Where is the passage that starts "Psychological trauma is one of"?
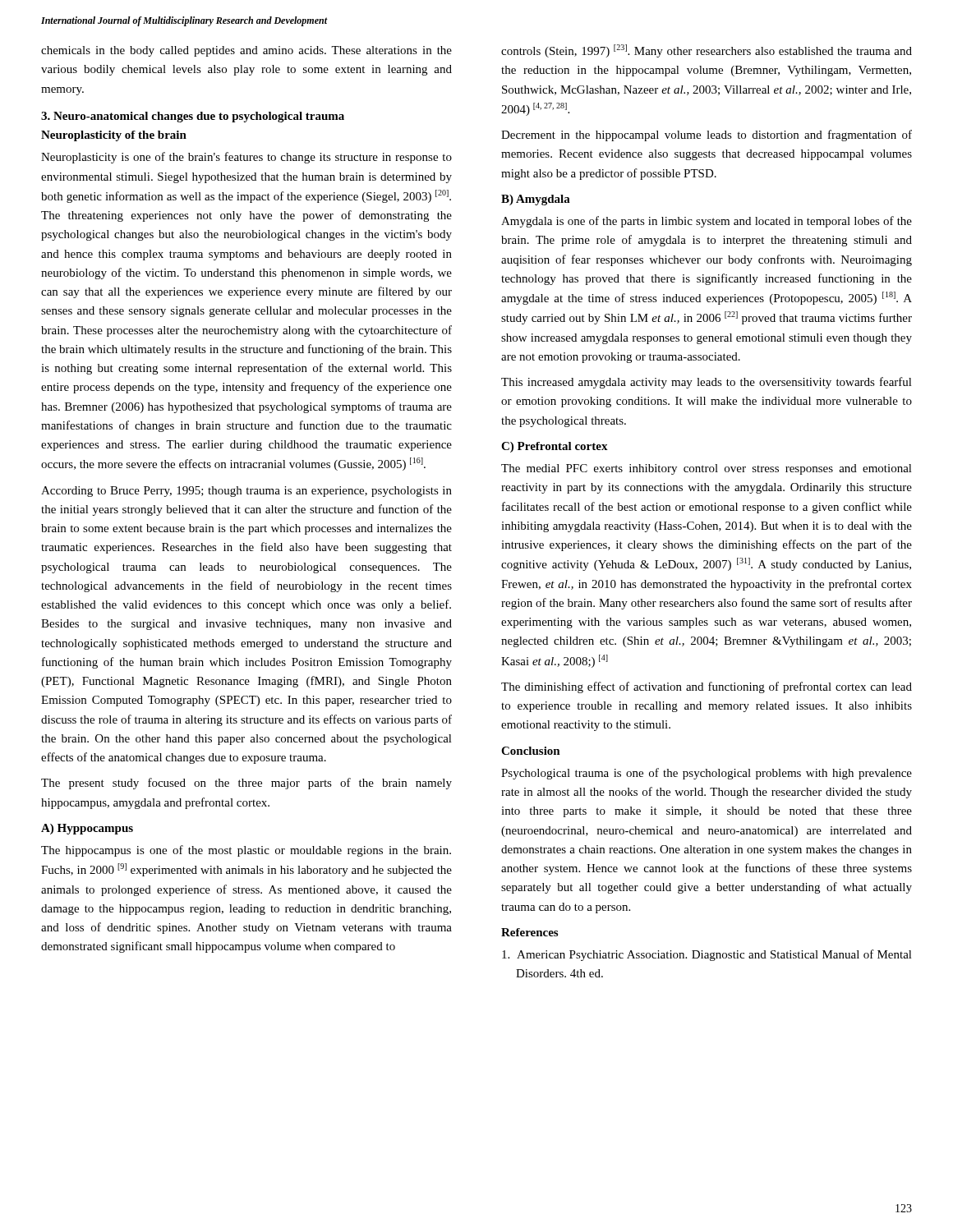953x1232 pixels. pos(707,840)
